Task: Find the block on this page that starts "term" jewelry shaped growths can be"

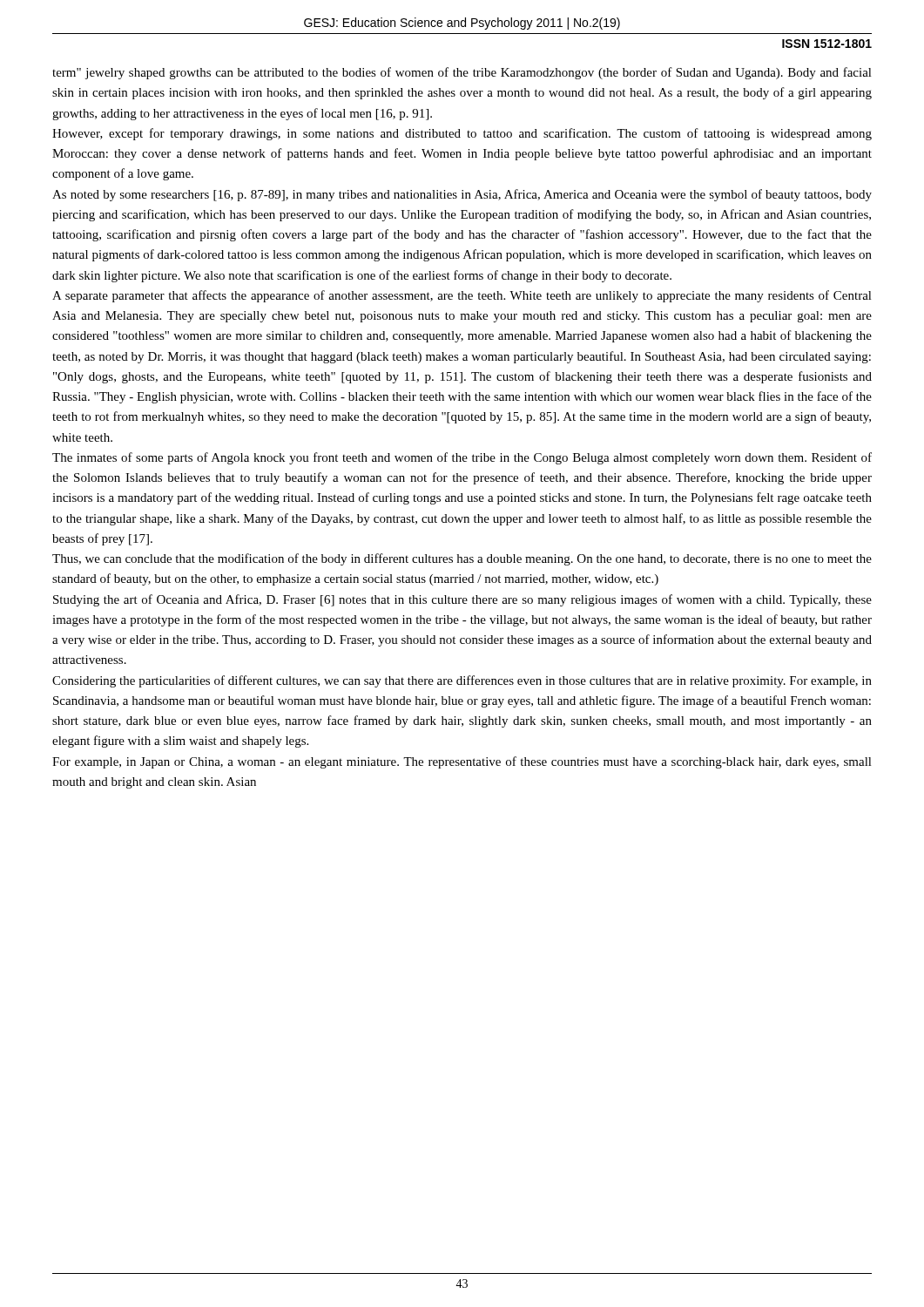Action: click(x=462, y=427)
